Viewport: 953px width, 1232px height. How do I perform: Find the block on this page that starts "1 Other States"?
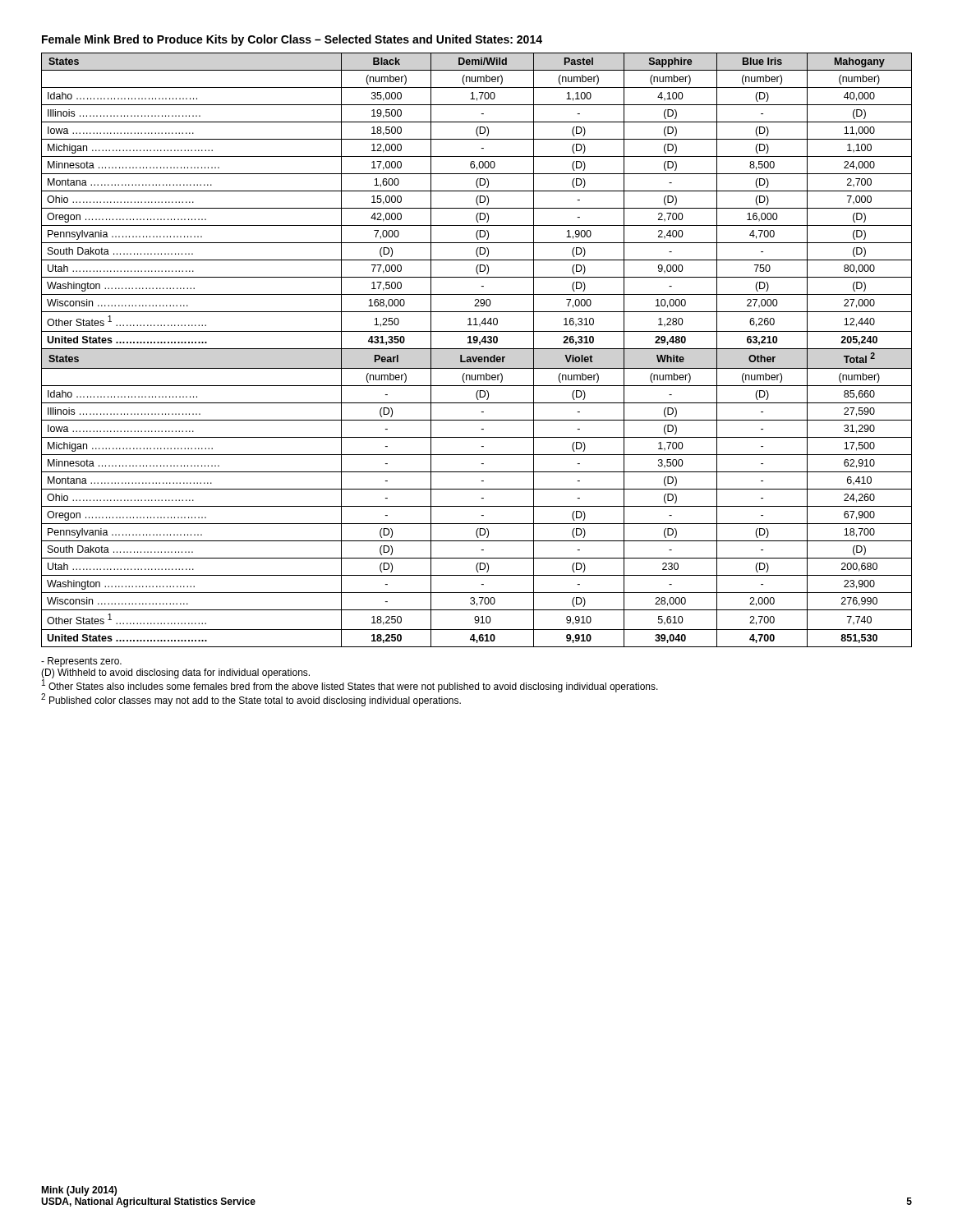[x=350, y=686]
